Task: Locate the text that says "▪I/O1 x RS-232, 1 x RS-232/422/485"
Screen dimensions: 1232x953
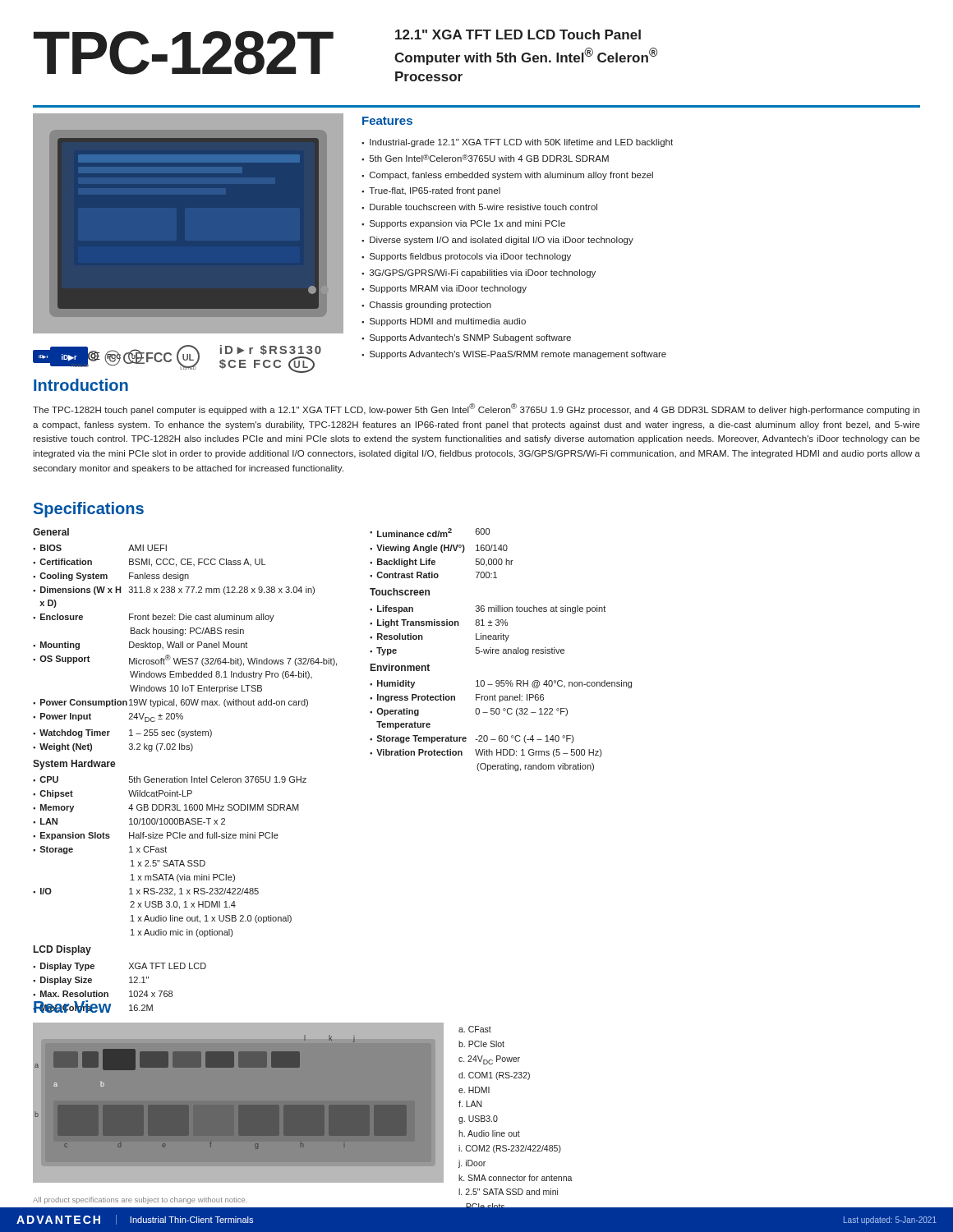Action: [146, 892]
